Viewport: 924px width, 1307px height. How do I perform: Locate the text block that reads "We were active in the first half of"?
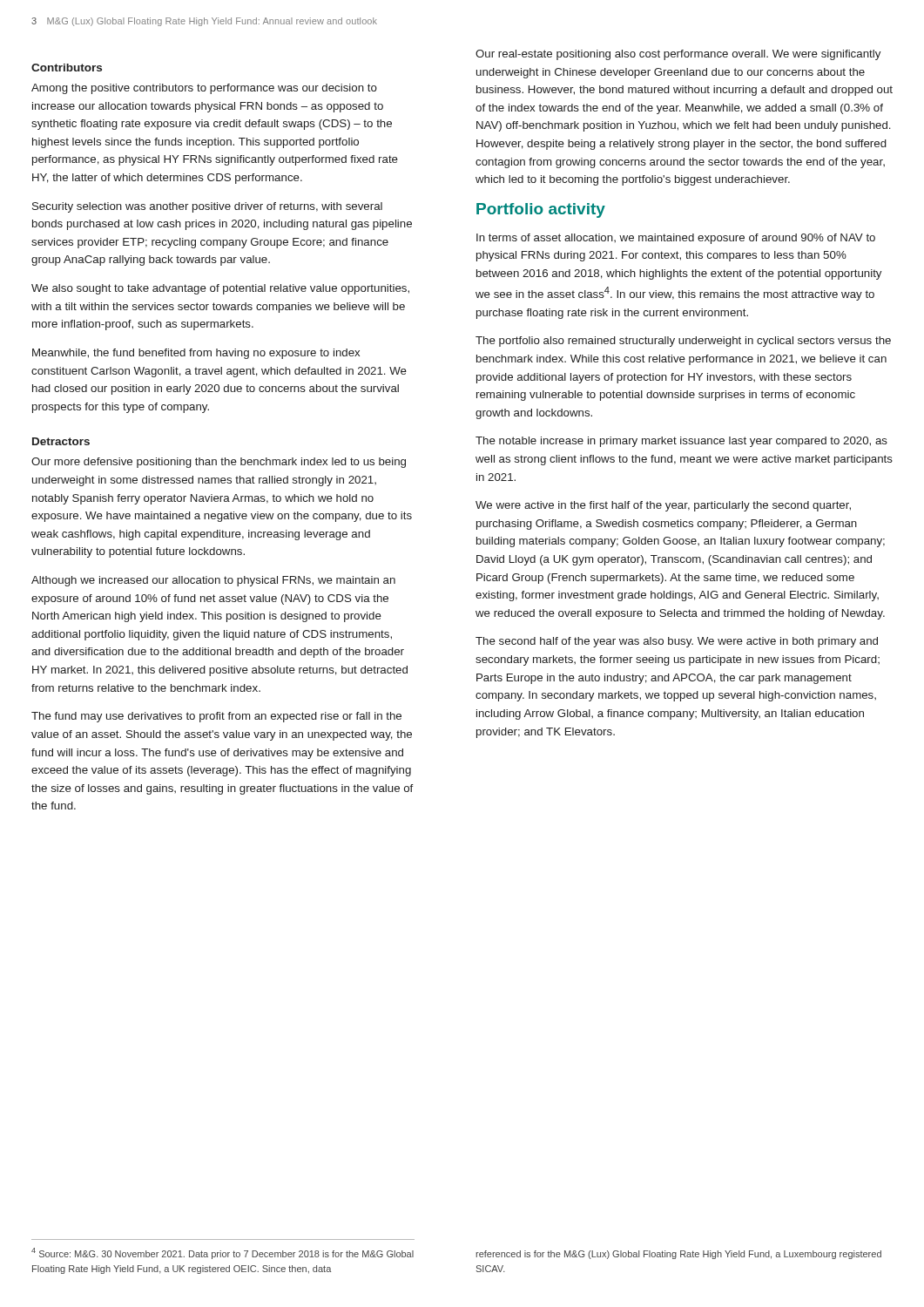click(681, 559)
